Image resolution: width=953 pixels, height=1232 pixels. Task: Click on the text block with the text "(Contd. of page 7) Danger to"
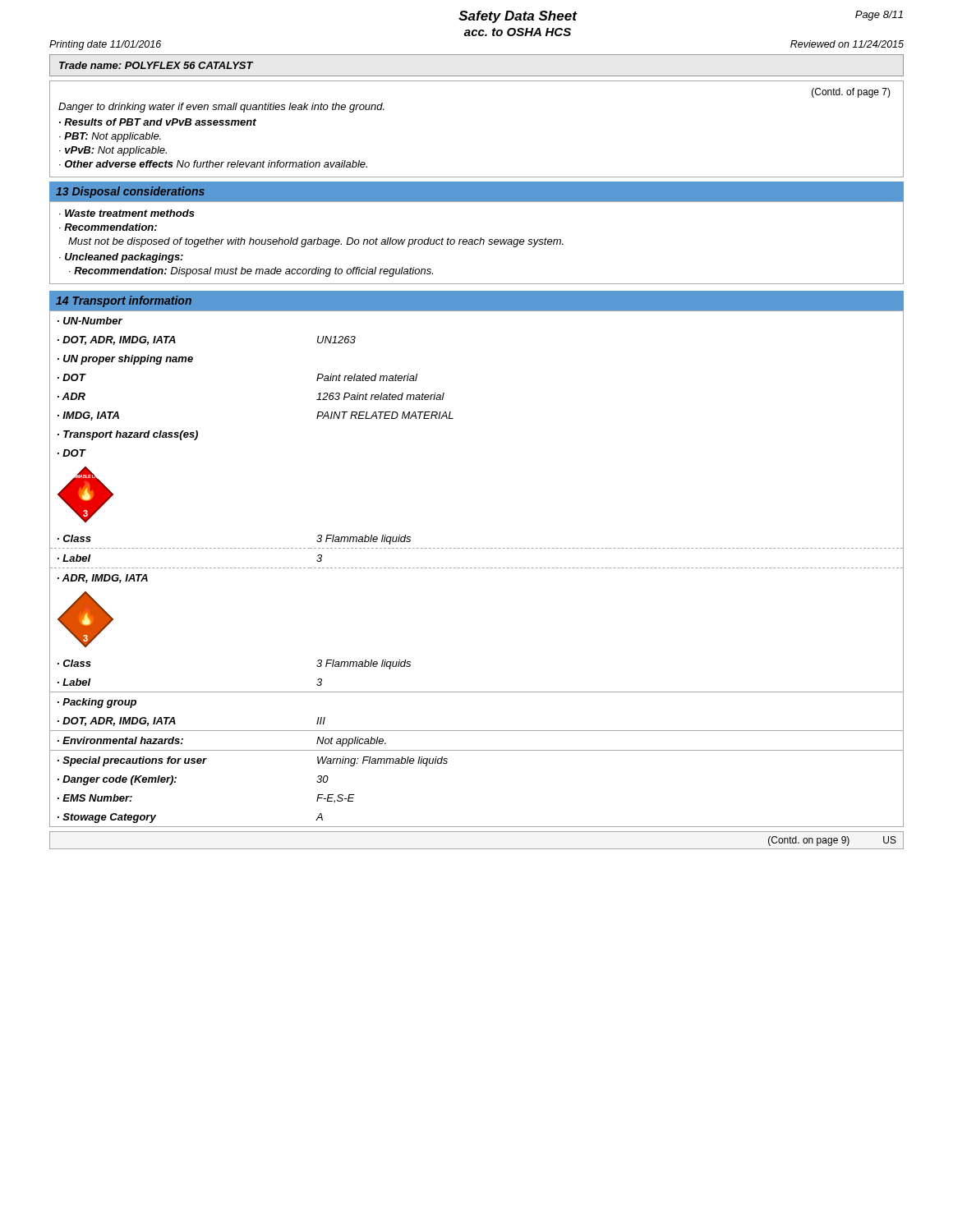(x=851, y=93)
